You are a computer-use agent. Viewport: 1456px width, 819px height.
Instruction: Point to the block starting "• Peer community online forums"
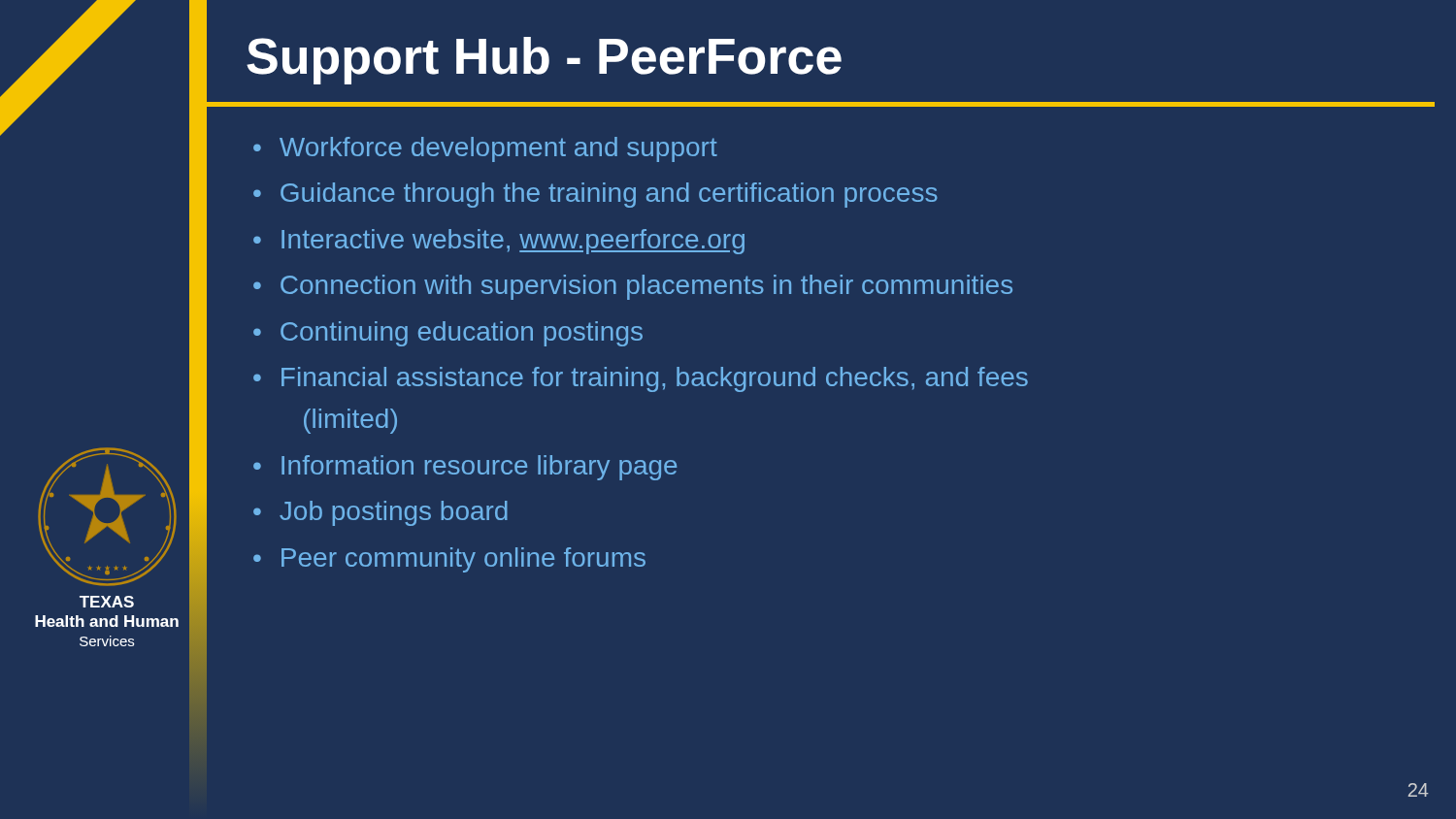(449, 557)
